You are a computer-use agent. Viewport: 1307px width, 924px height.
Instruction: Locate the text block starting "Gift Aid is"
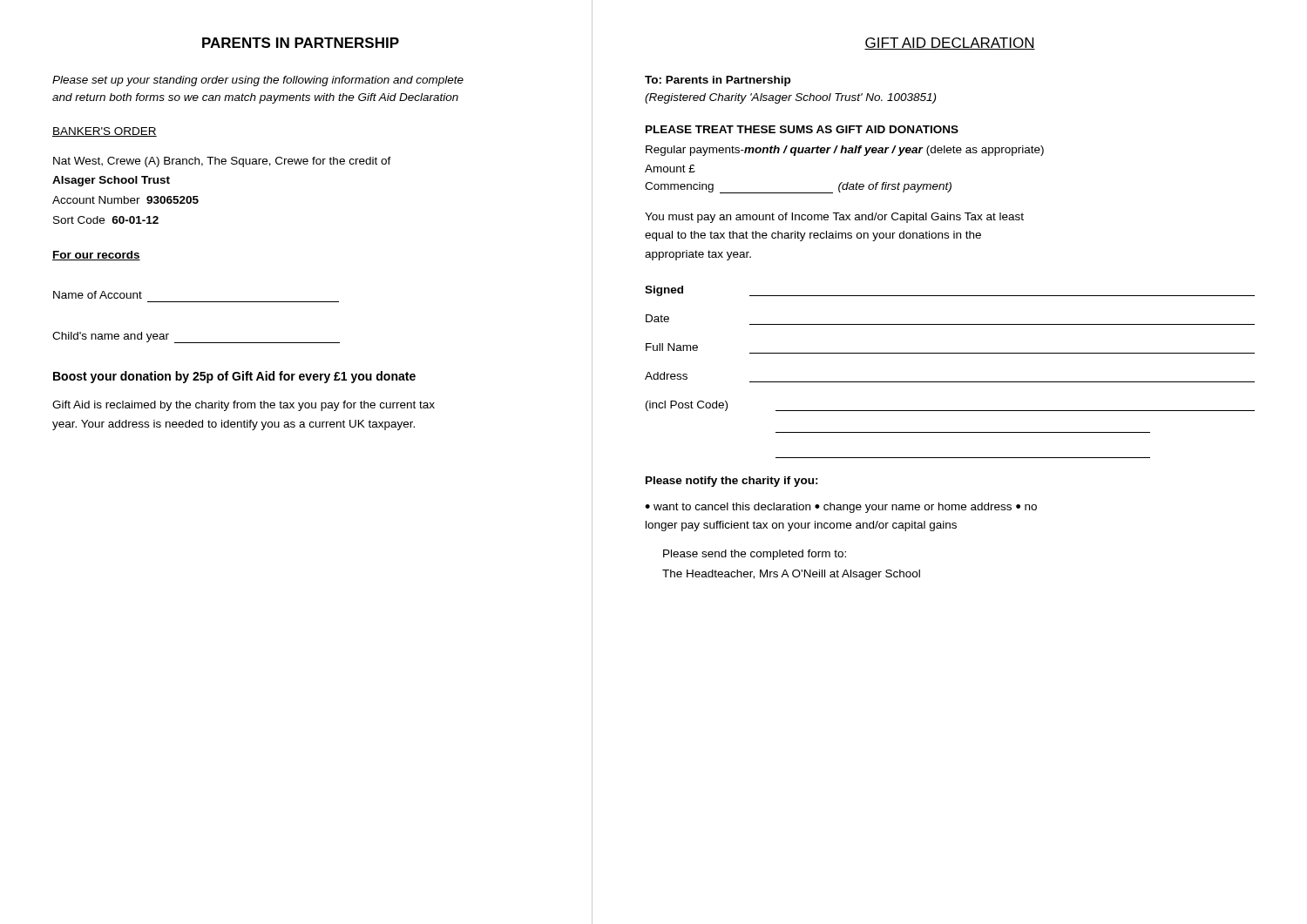pos(243,414)
